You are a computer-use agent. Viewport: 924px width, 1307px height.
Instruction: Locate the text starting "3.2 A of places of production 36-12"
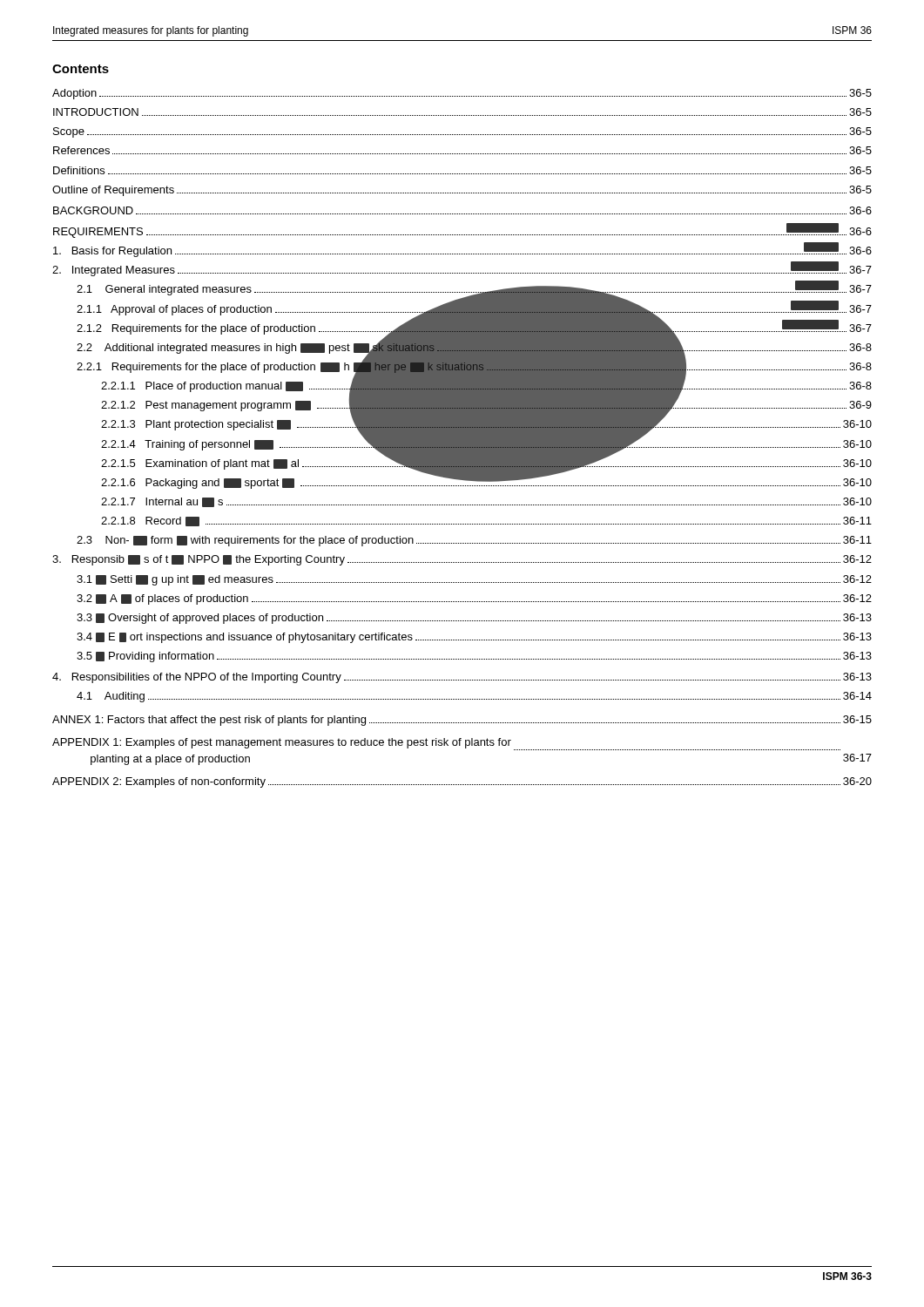(474, 598)
